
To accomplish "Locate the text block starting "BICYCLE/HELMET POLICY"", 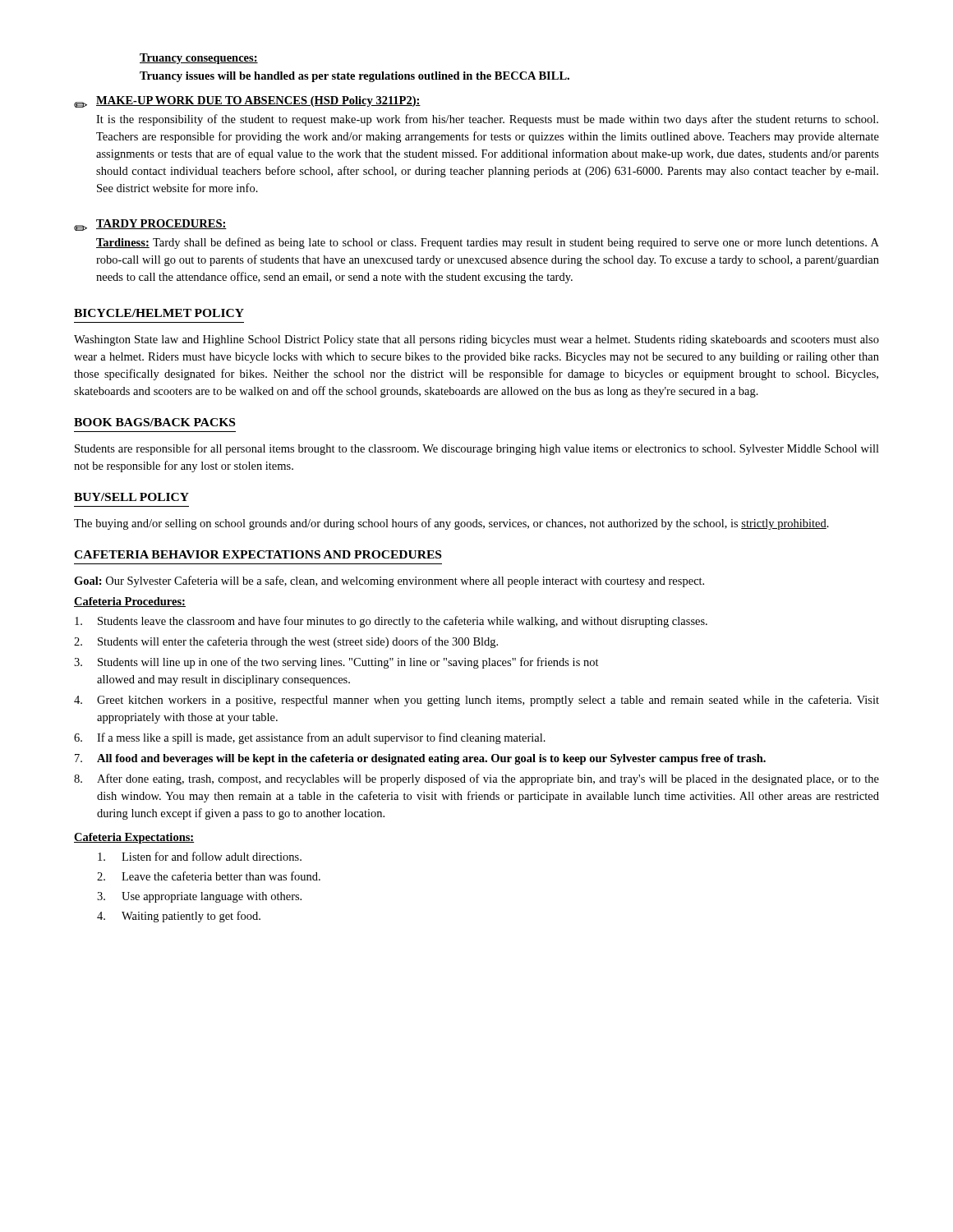I will coord(159,314).
